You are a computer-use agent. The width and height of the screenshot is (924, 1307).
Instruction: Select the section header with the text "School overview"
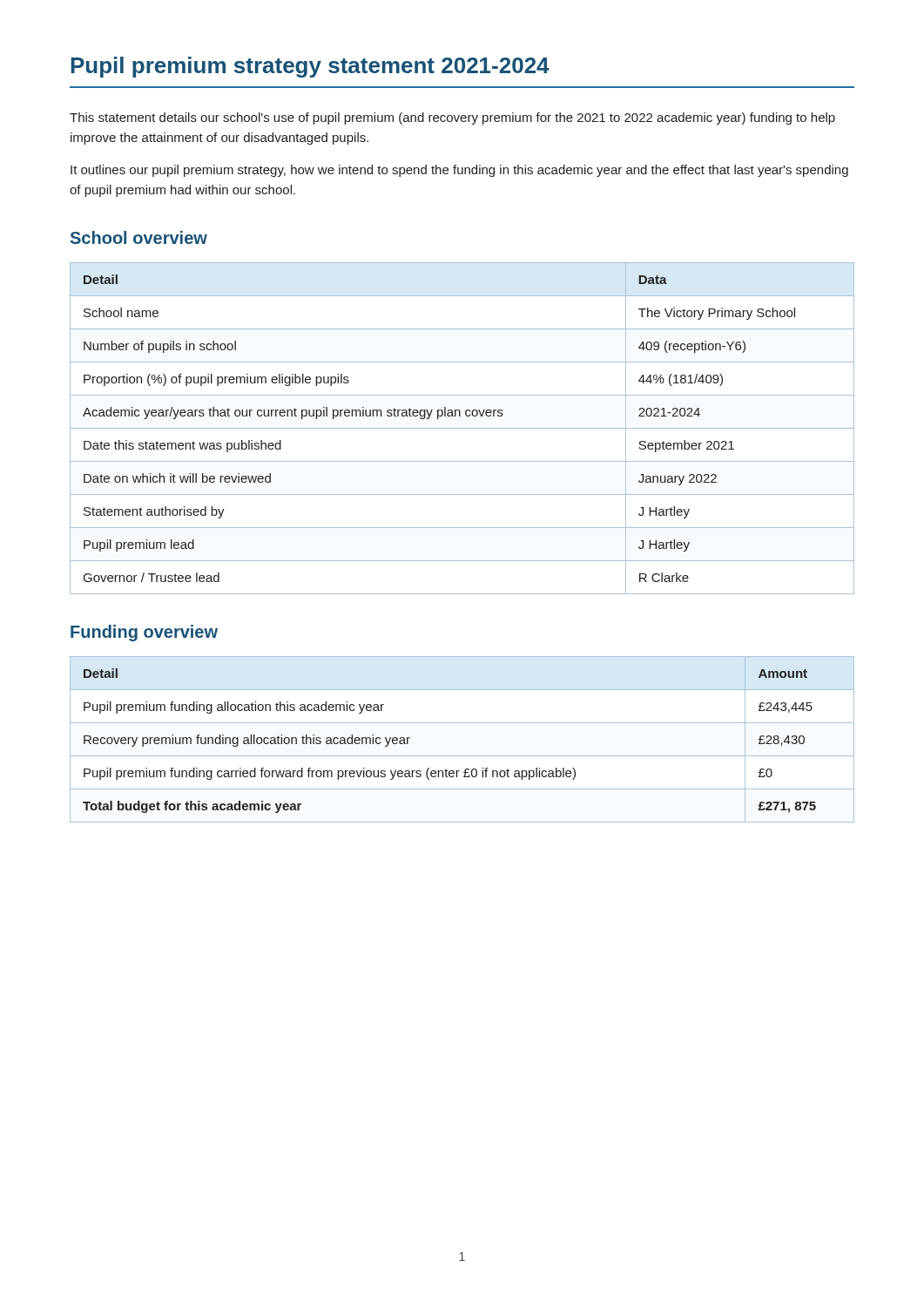click(x=138, y=237)
